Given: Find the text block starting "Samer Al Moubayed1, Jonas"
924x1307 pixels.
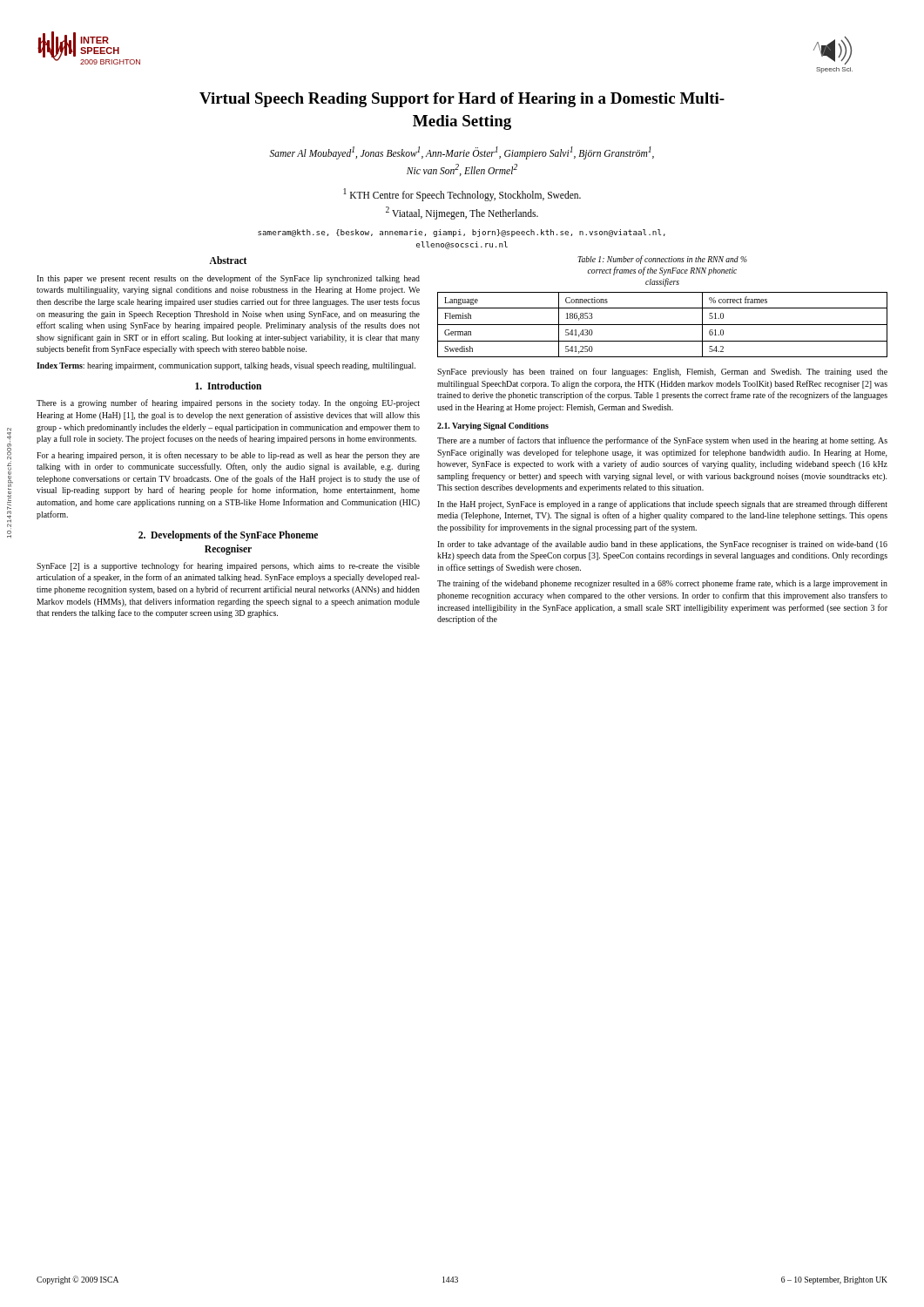Looking at the screenshot, I should (x=462, y=161).
